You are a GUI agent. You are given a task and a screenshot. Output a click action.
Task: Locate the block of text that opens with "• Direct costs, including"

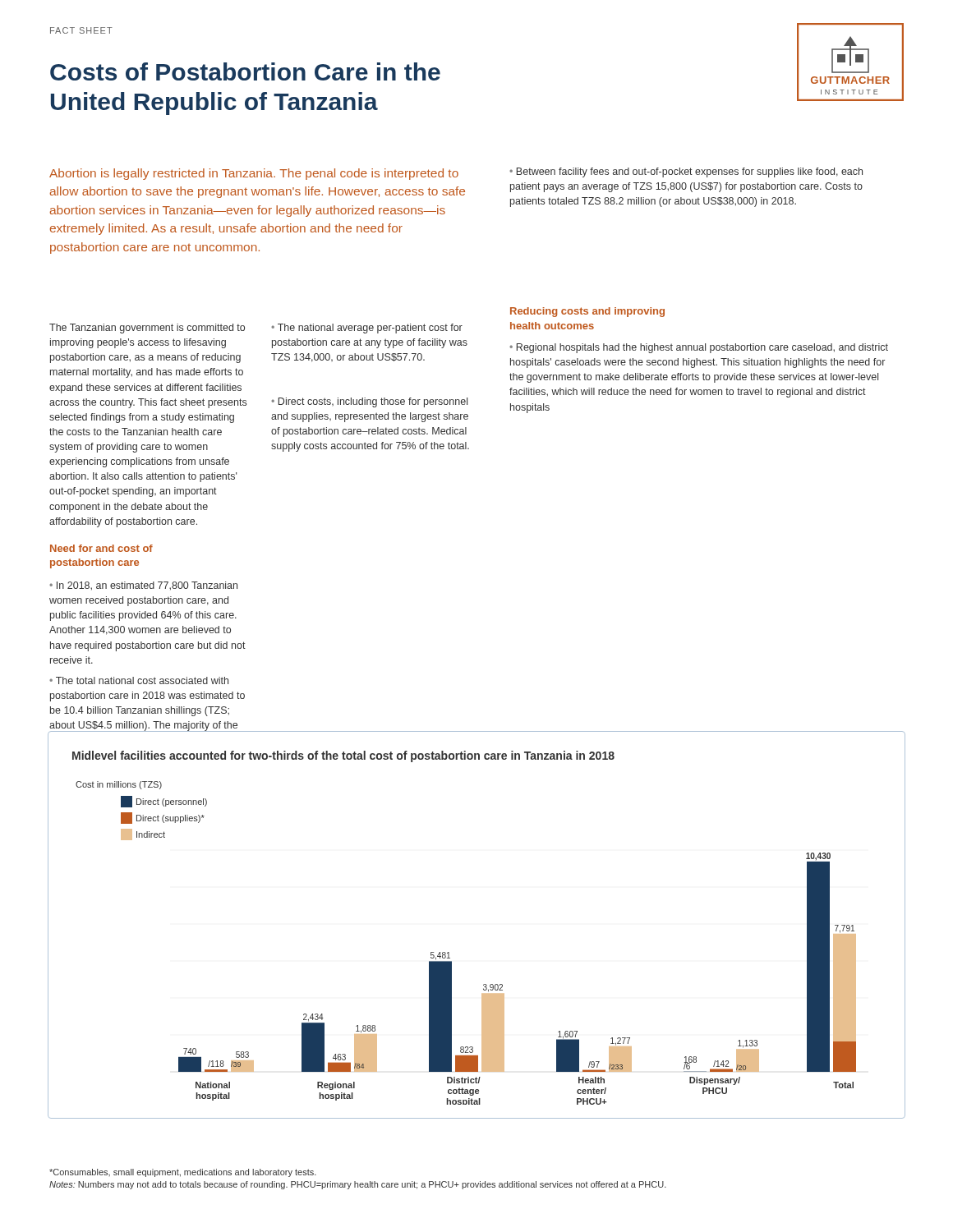[x=370, y=424]
